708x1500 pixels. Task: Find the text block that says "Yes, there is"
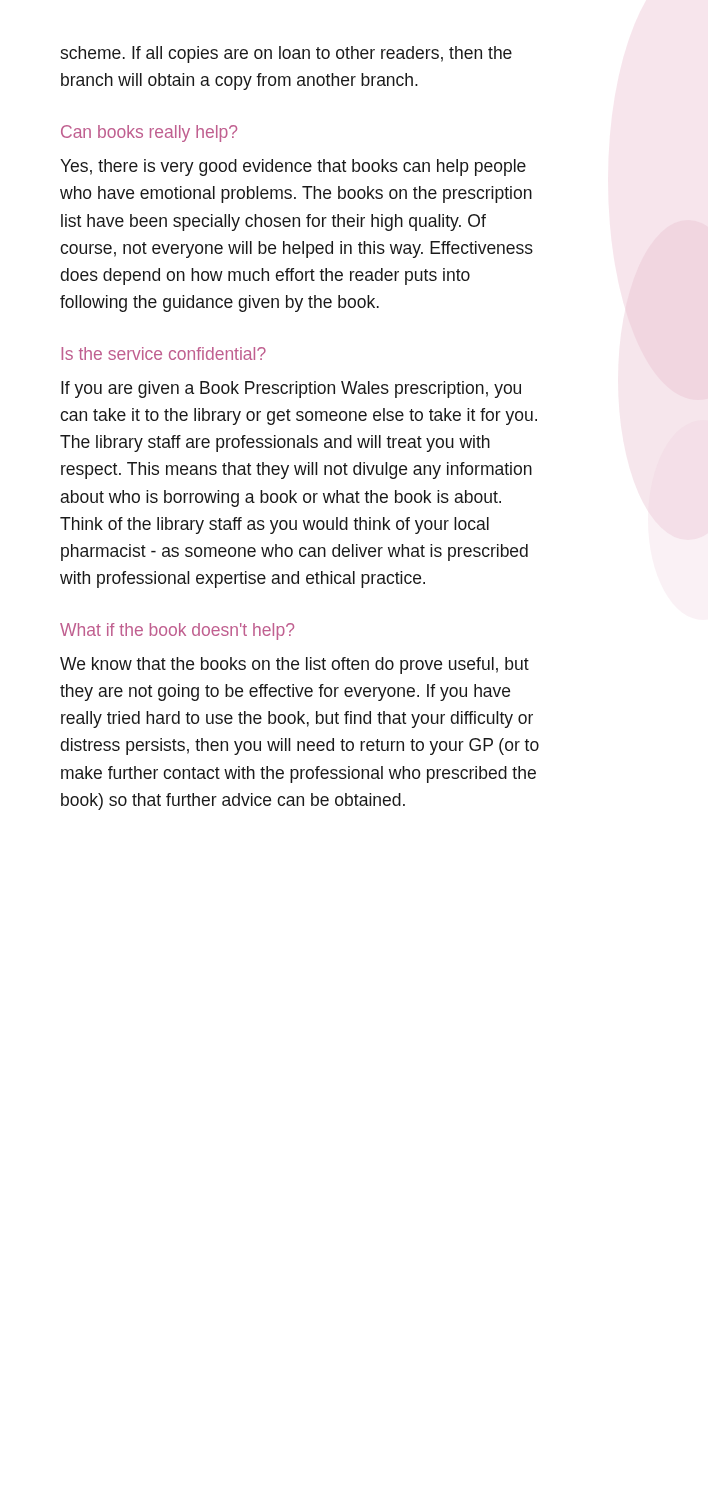(x=297, y=234)
